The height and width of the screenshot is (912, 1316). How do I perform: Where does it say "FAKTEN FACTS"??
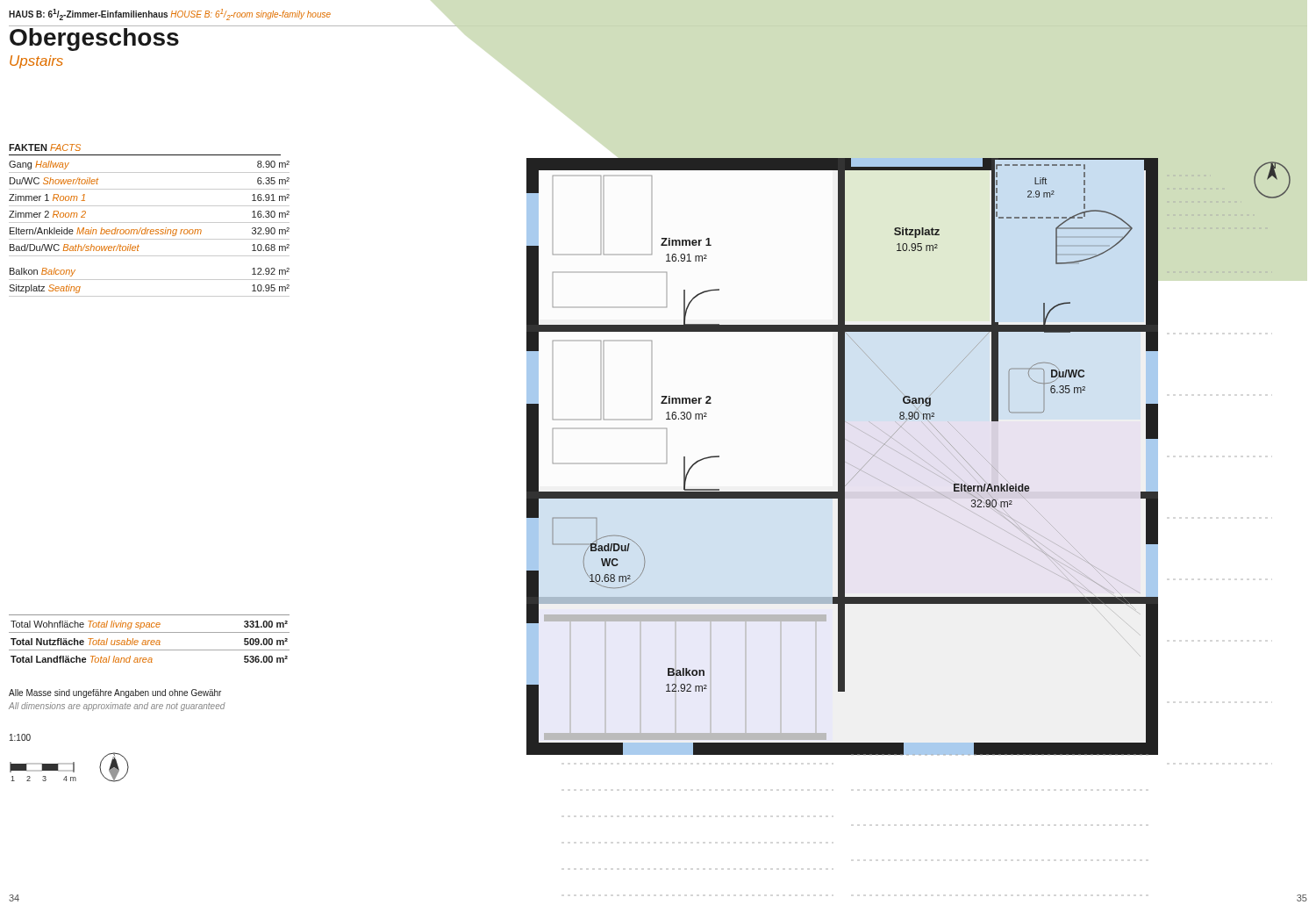point(45,147)
